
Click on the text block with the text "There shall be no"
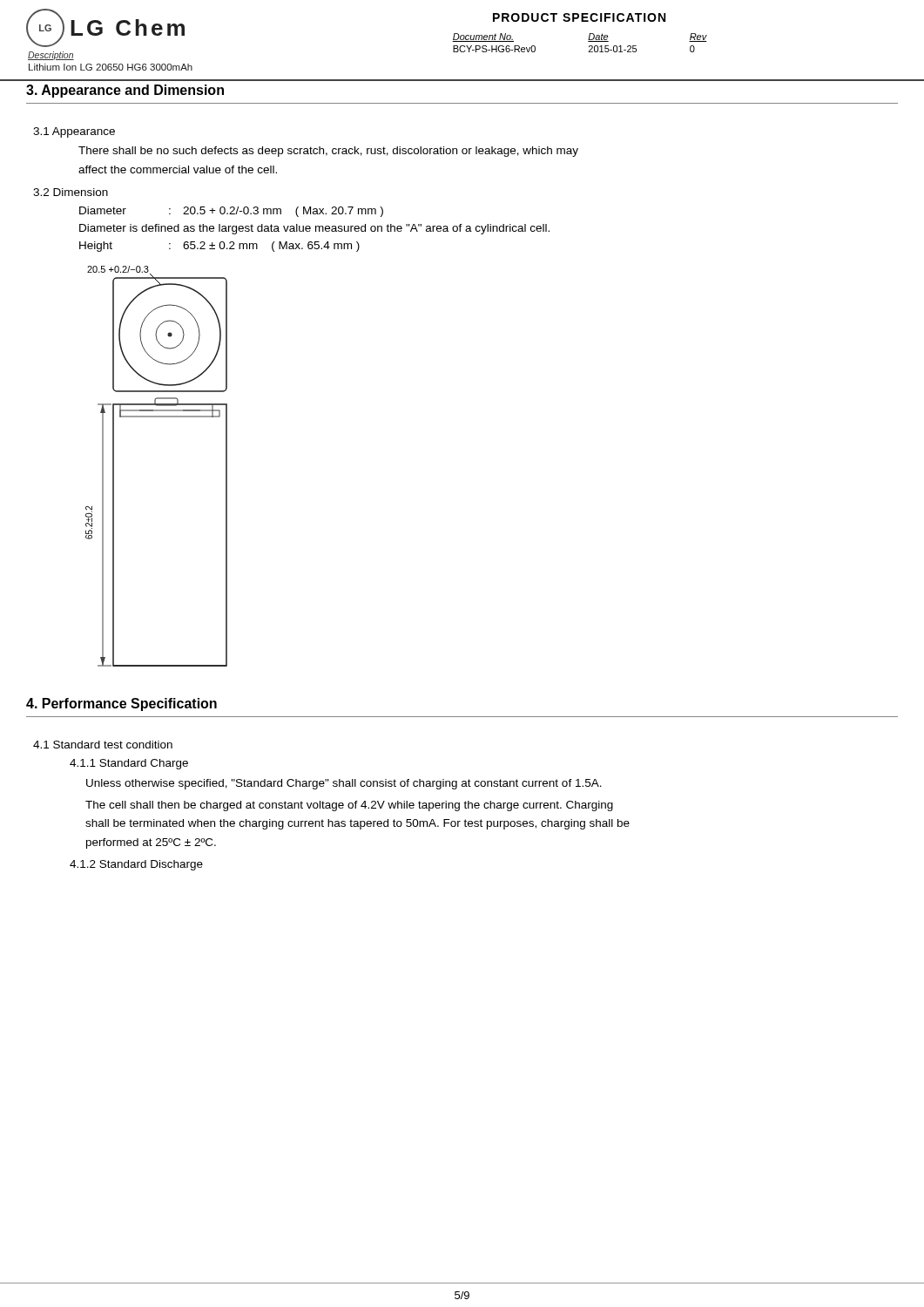(328, 160)
